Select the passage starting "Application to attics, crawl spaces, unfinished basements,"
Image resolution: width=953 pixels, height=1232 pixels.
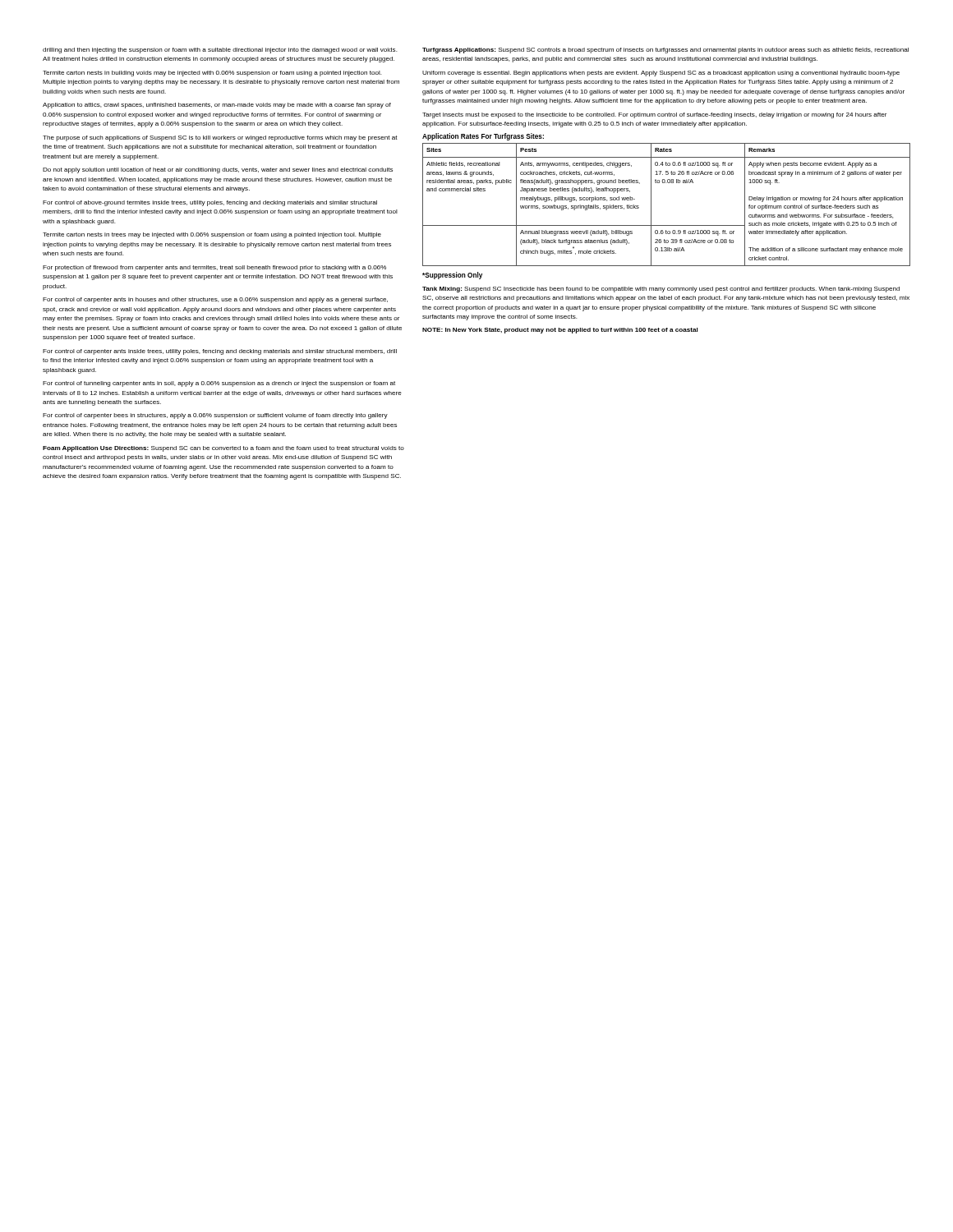pyautogui.click(x=217, y=115)
